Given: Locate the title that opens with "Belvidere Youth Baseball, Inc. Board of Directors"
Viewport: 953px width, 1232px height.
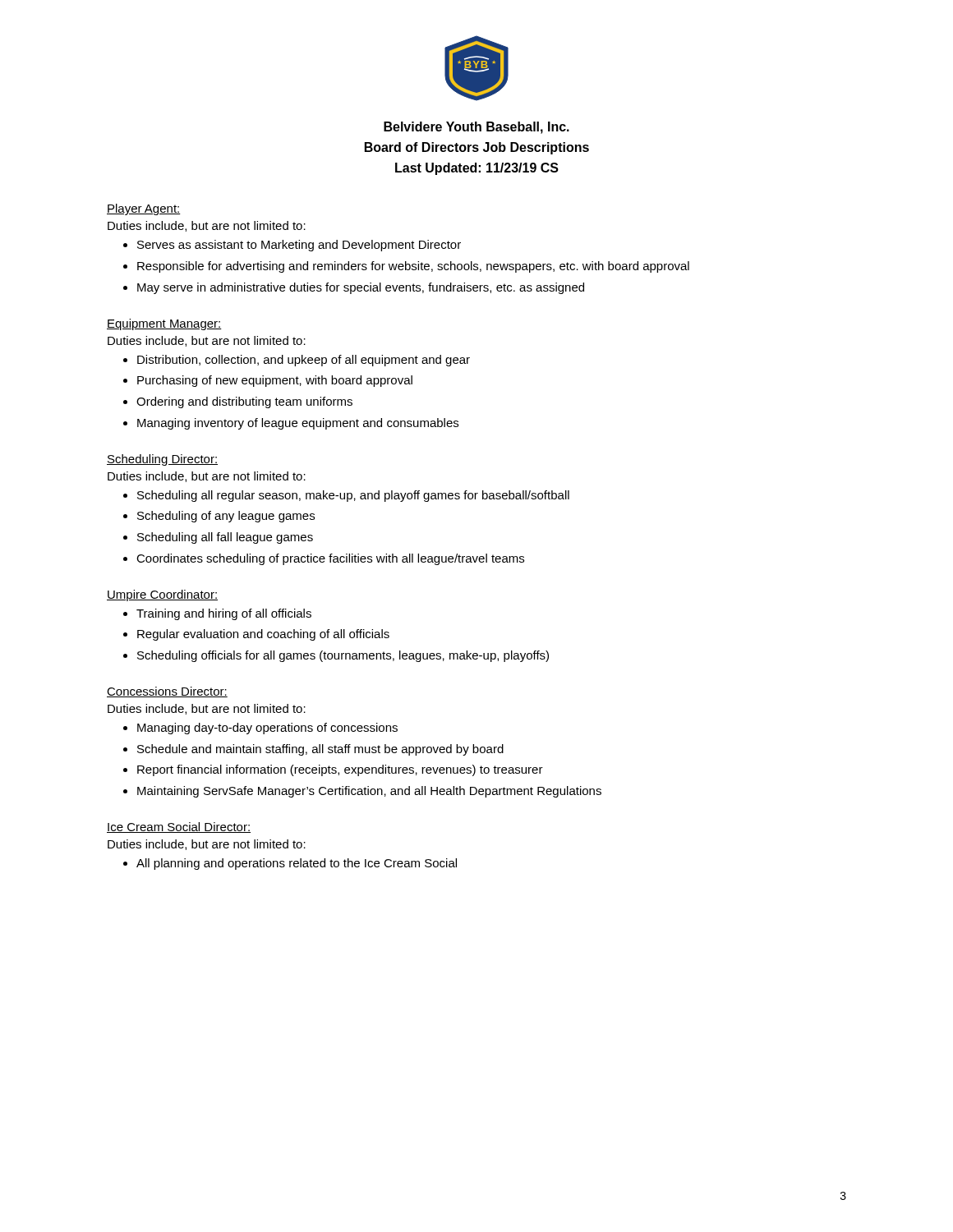Looking at the screenshot, I should 476,148.
